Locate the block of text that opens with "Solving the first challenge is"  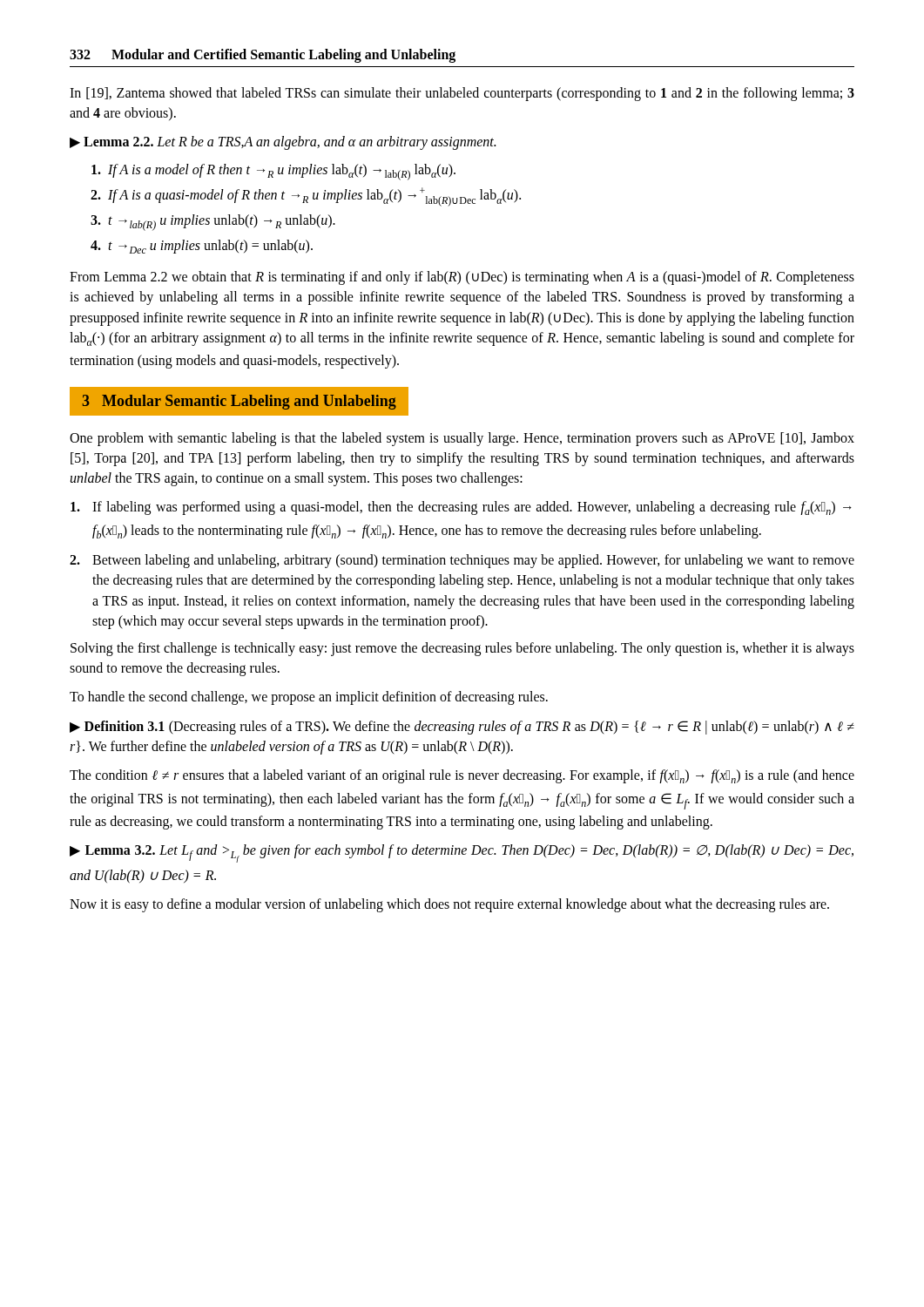(x=462, y=649)
